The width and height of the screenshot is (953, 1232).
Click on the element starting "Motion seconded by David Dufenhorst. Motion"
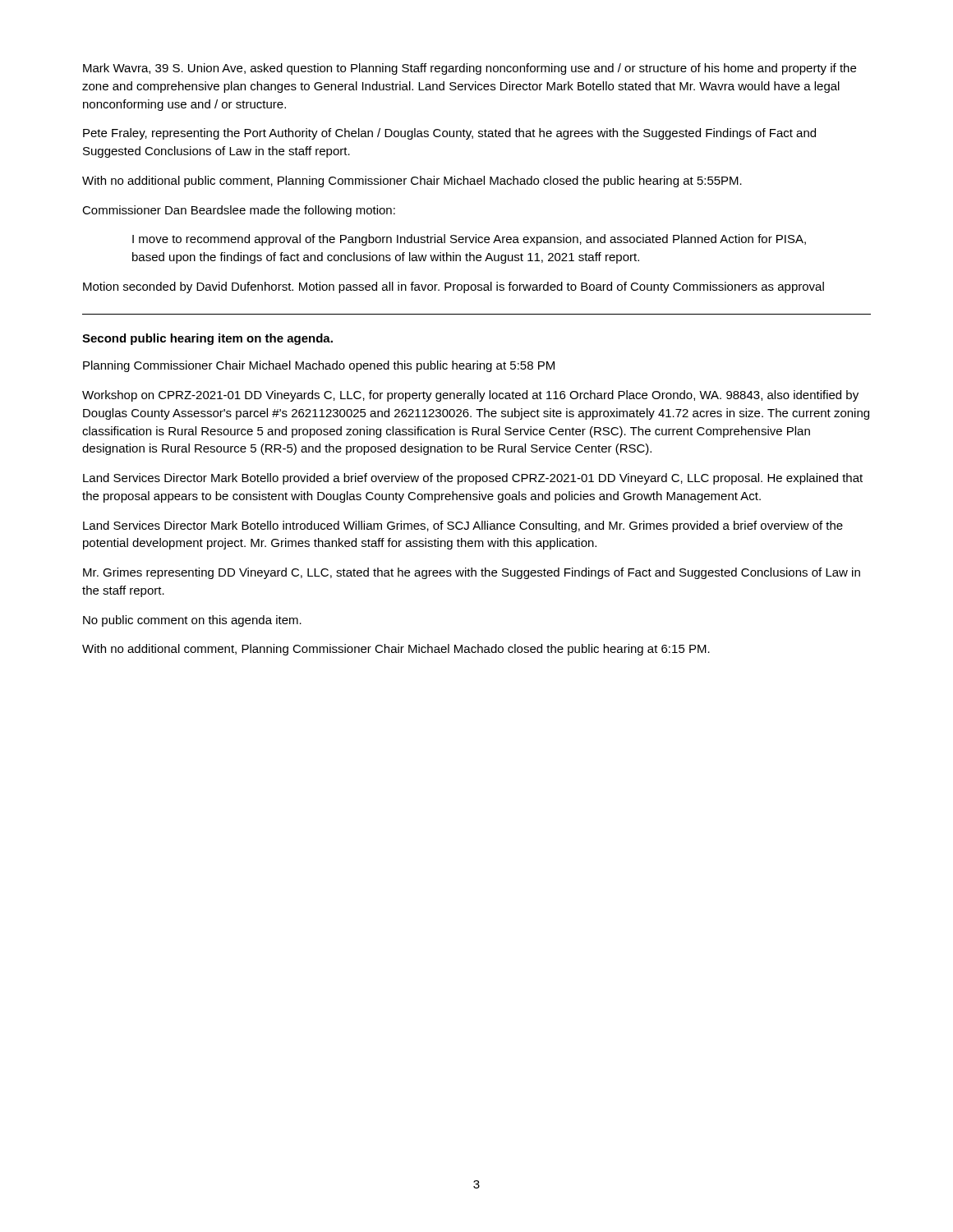tap(453, 286)
